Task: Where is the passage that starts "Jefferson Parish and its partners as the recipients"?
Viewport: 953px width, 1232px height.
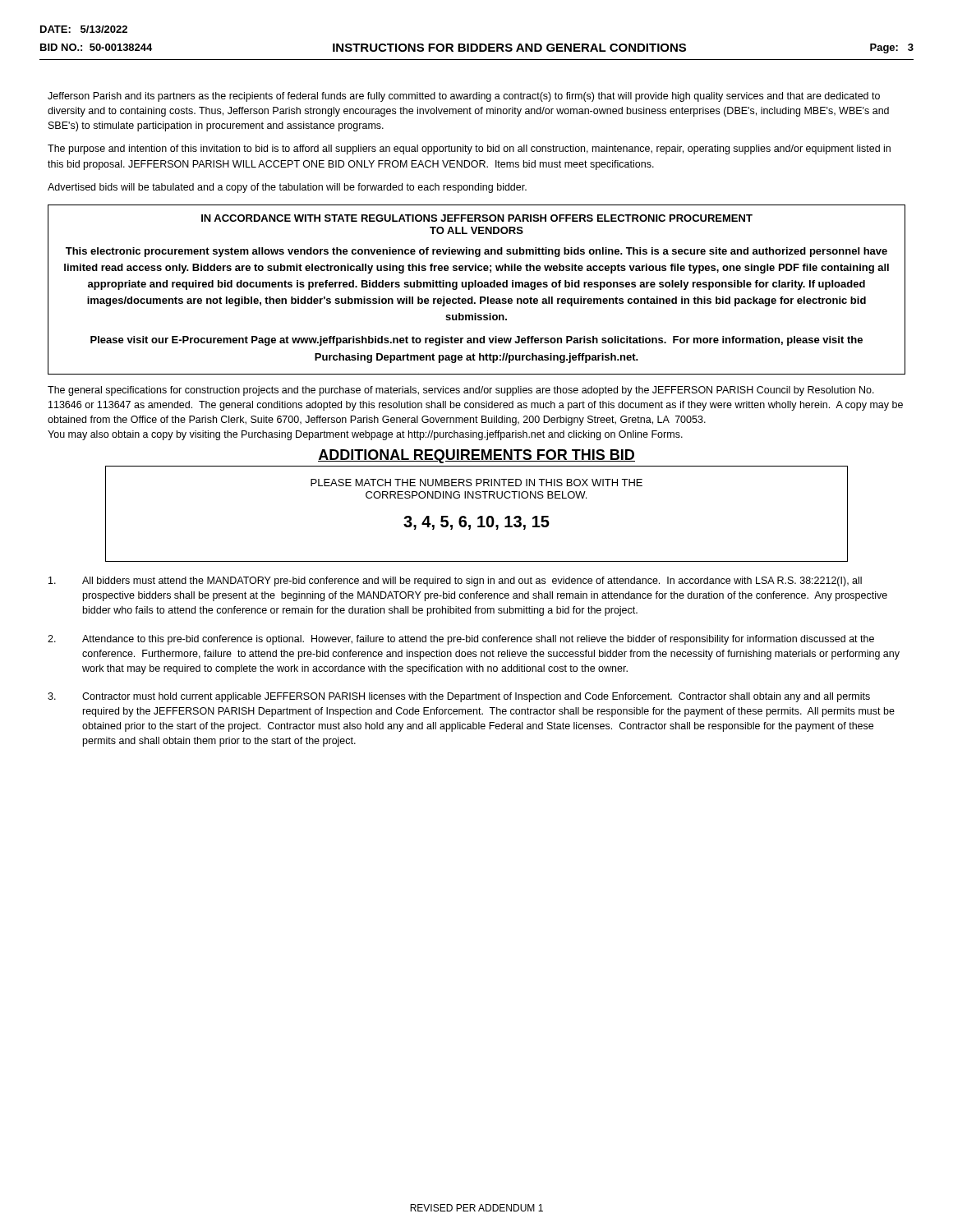Action: (x=468, y=111)
